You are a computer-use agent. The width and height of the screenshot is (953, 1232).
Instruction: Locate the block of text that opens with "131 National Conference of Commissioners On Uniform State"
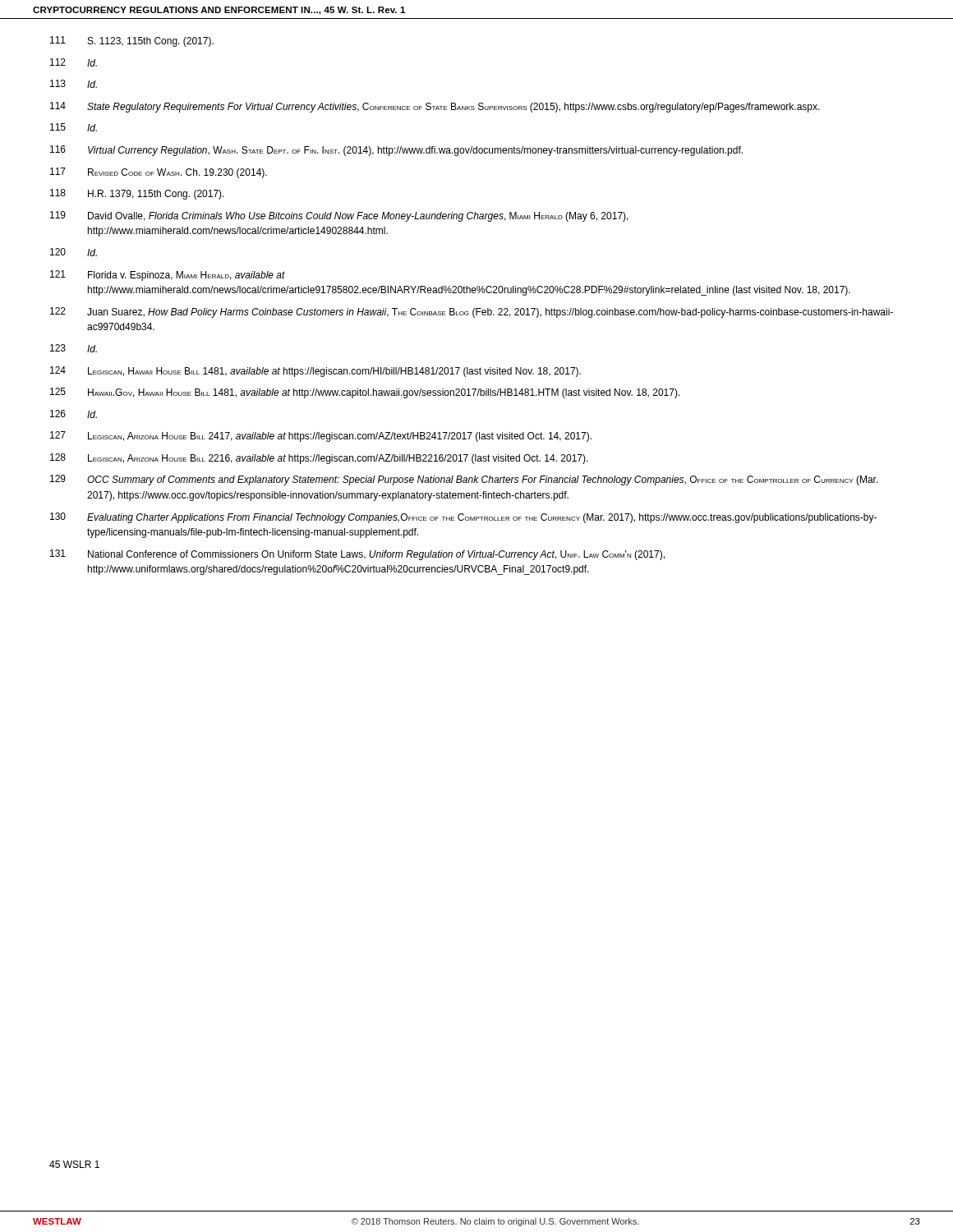coord(476,562)
